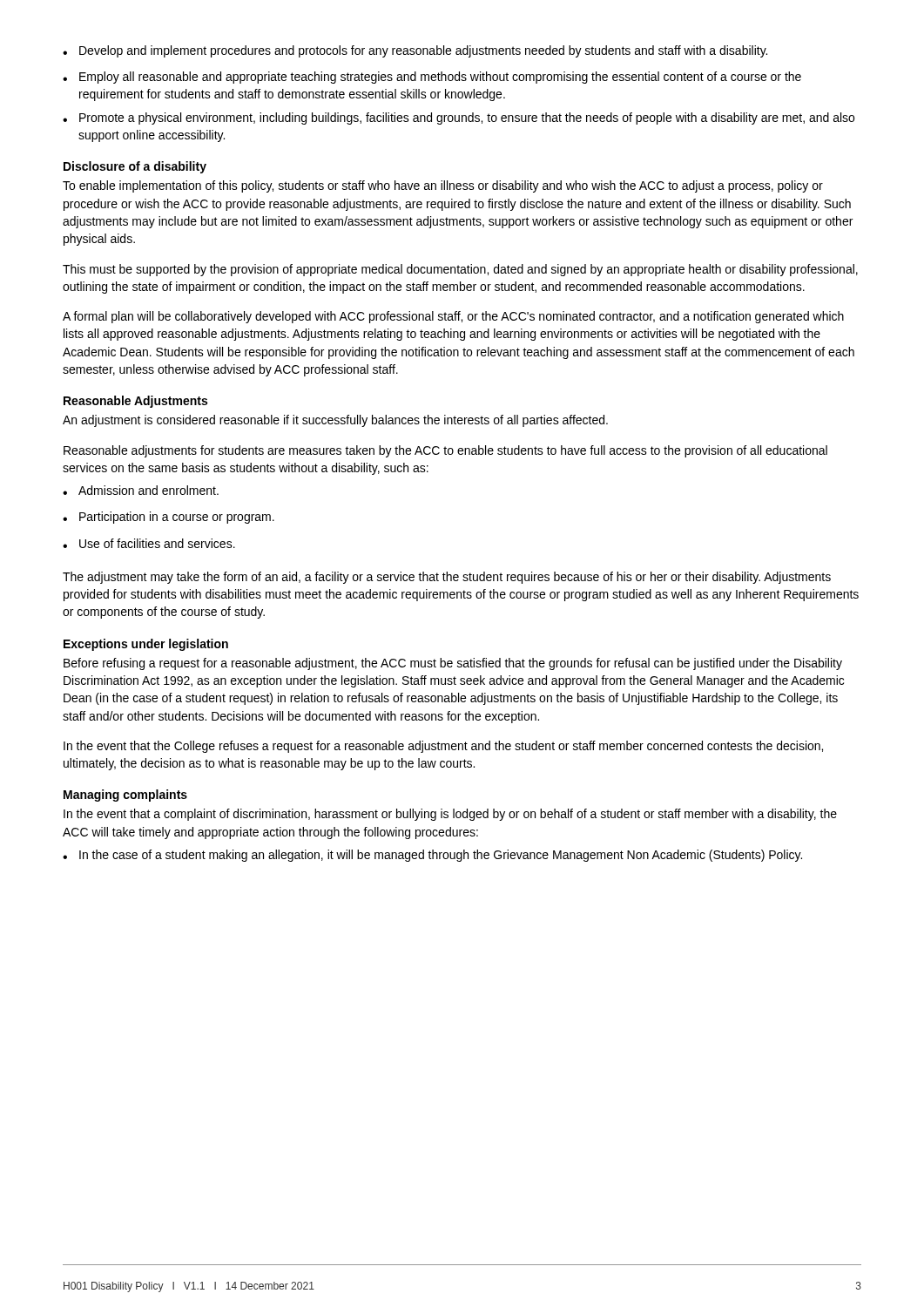Select the text block starting "• Promote a"
924x1307 pixels.
tap(462, 126)
